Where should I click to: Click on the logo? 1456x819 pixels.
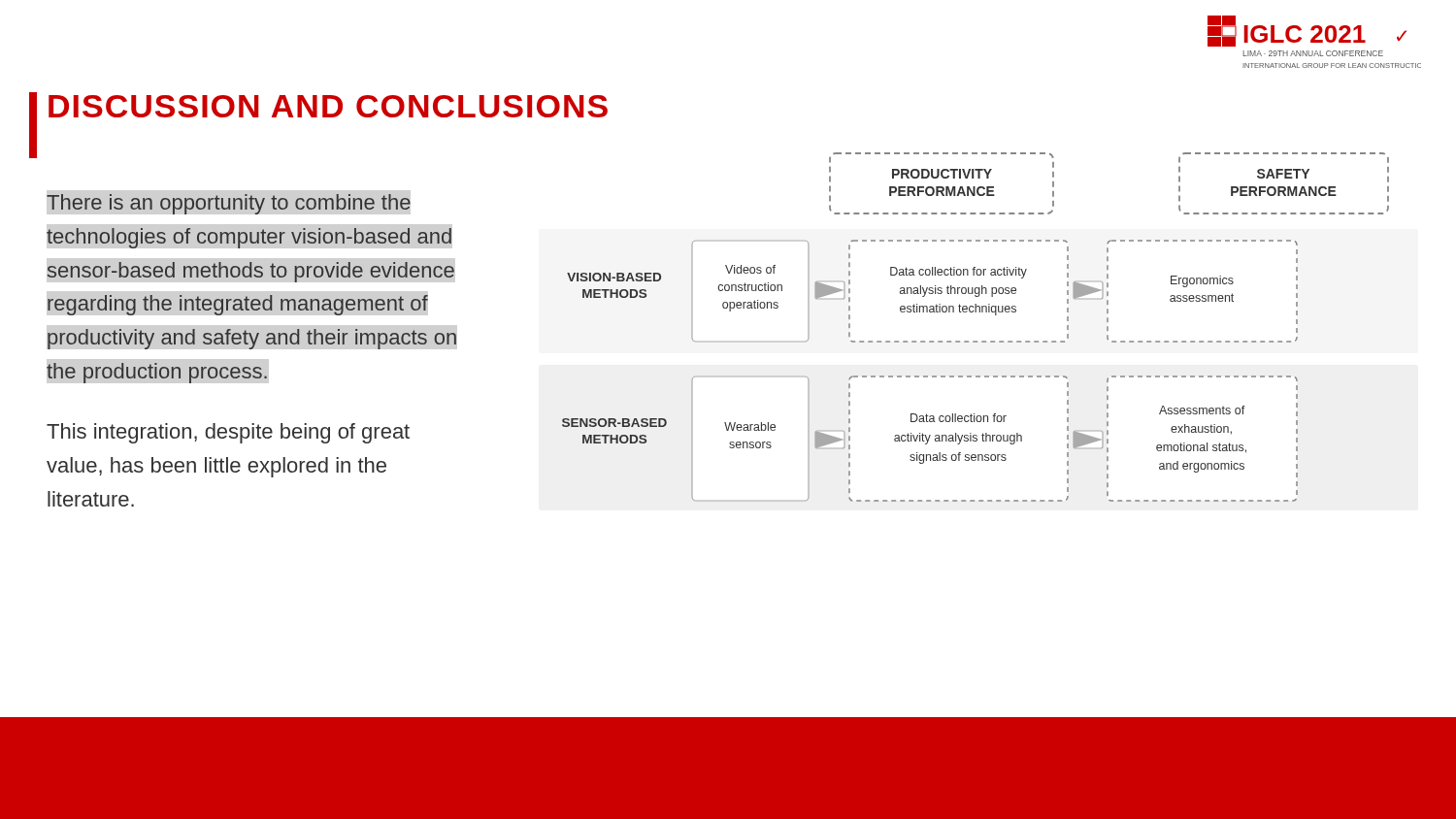[x=1314, y=43]
